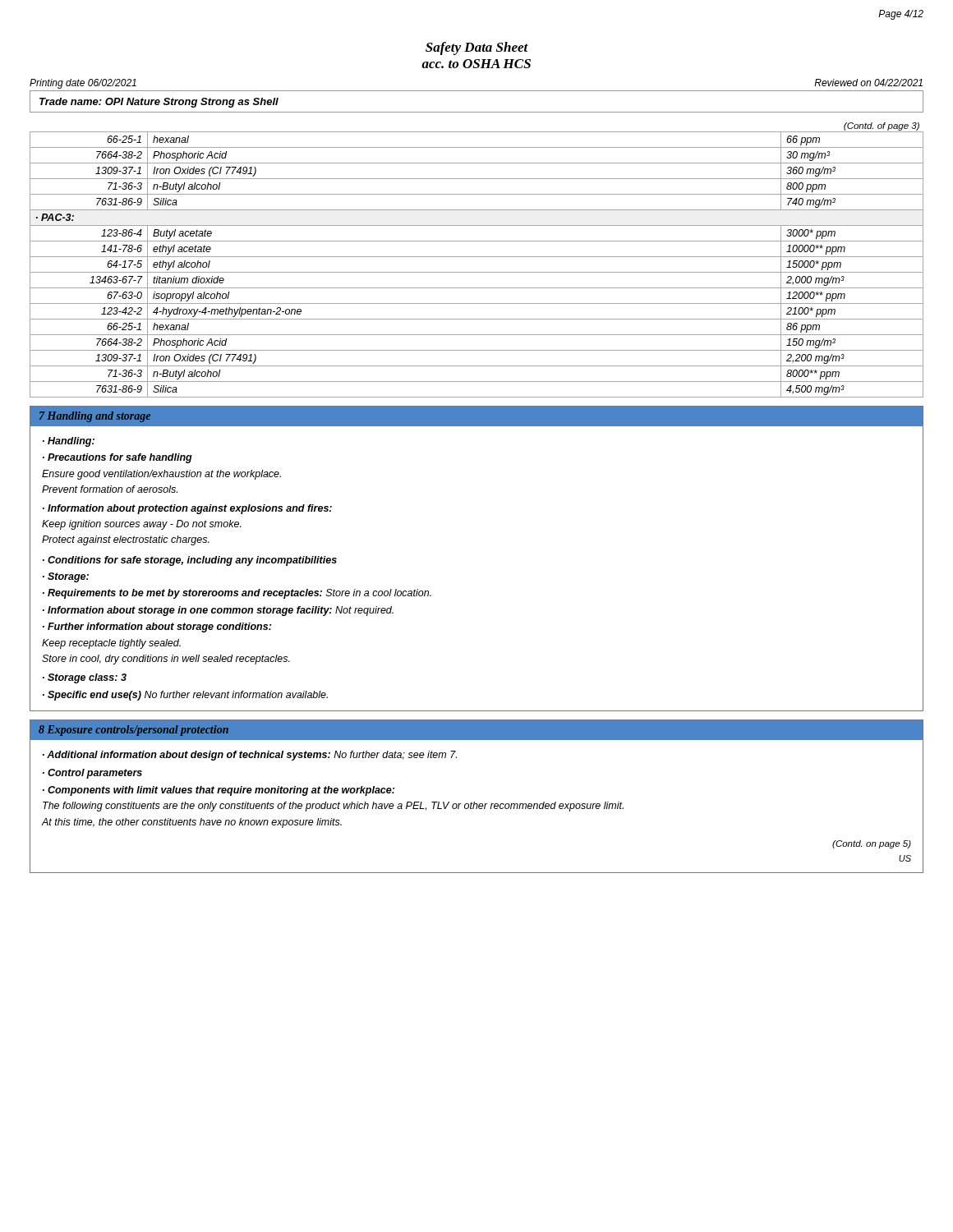The image size is (953, 1232).
Task: Point to the block beginning "Printing date 06/02/2021 Reviewed on"
Action: point(476,83)
